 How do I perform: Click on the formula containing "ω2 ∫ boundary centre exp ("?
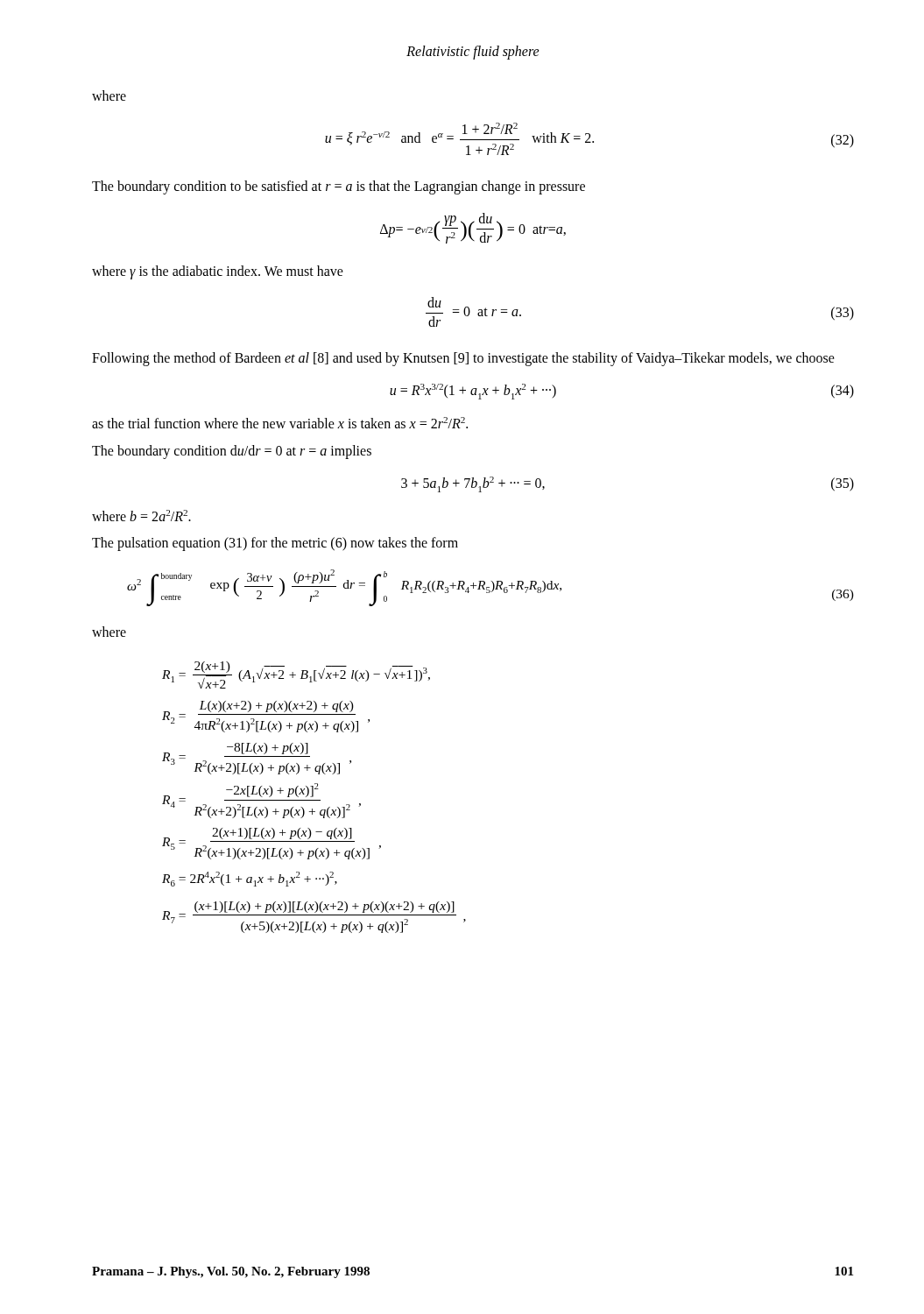pos(490,586)
